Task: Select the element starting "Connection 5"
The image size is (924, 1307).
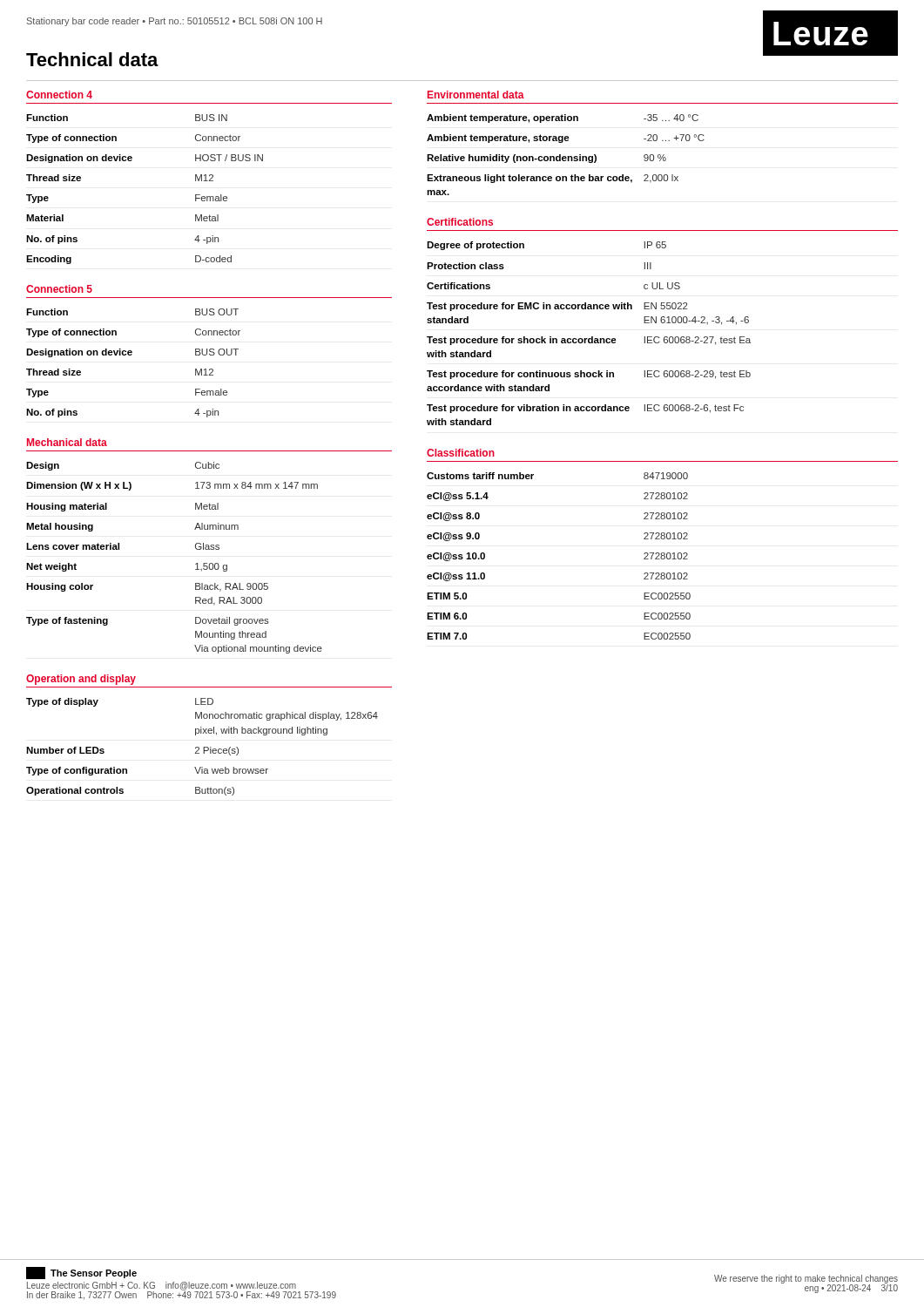Action: click(x=59, y=289)
